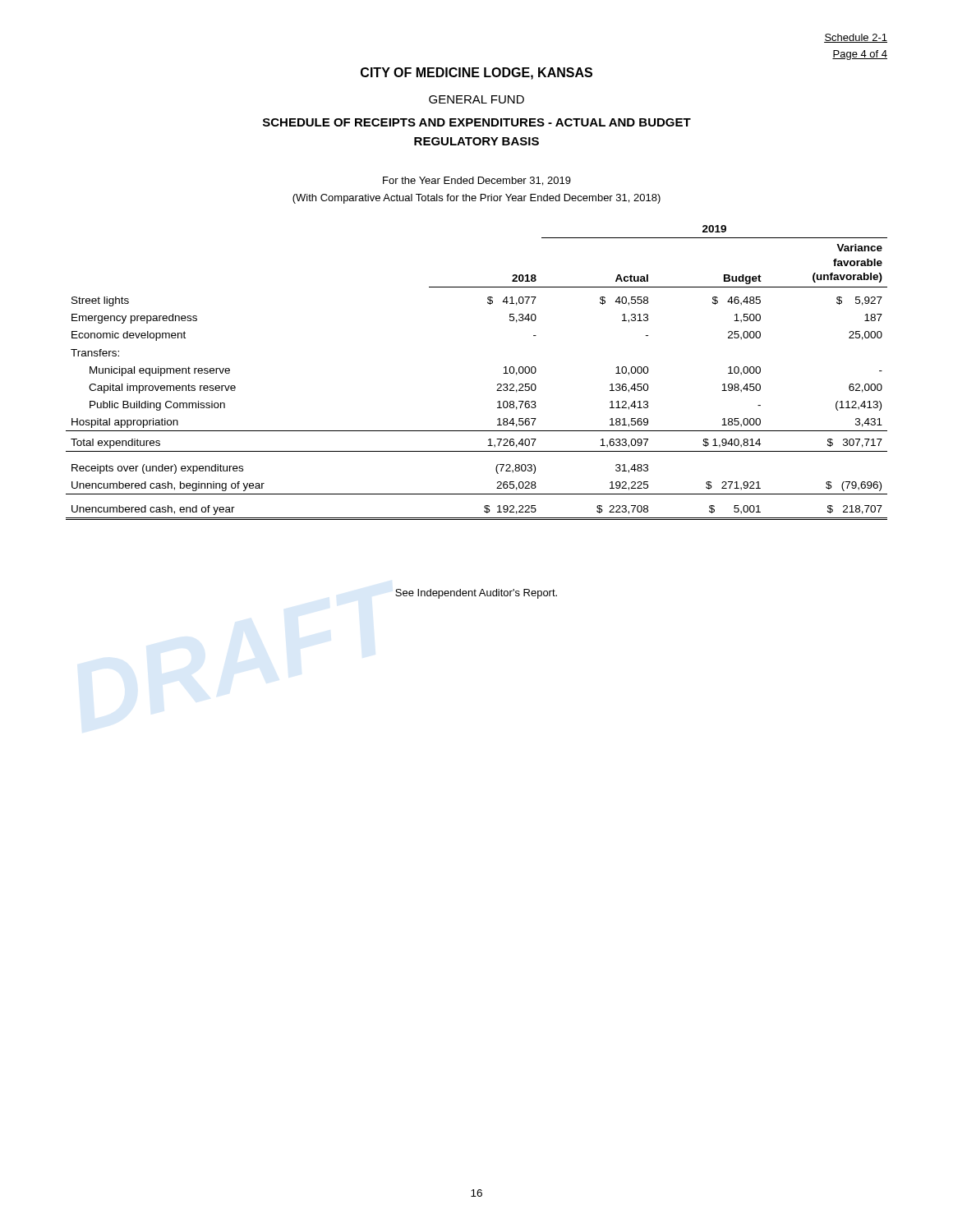Find the section header that says "SCHEDULE OF RECEIPTS AND EXPENDITURES -"
953x1232 pixels.
pos(476,131)
